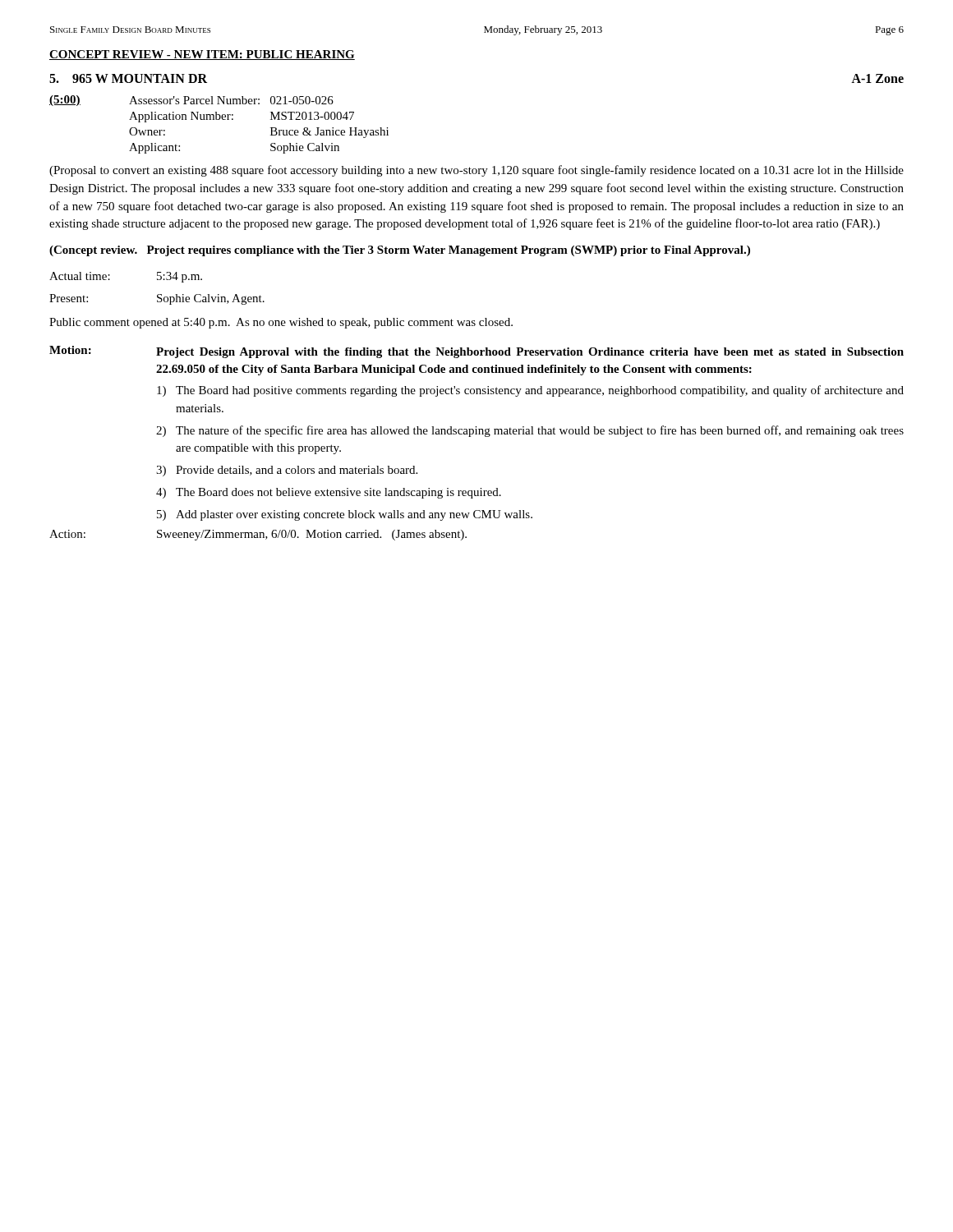Locate the text block containing "Motion: Project Design Approval with the finding that"
The height and width of the screenshot is (1232, 953).
[x=476, y=433]
